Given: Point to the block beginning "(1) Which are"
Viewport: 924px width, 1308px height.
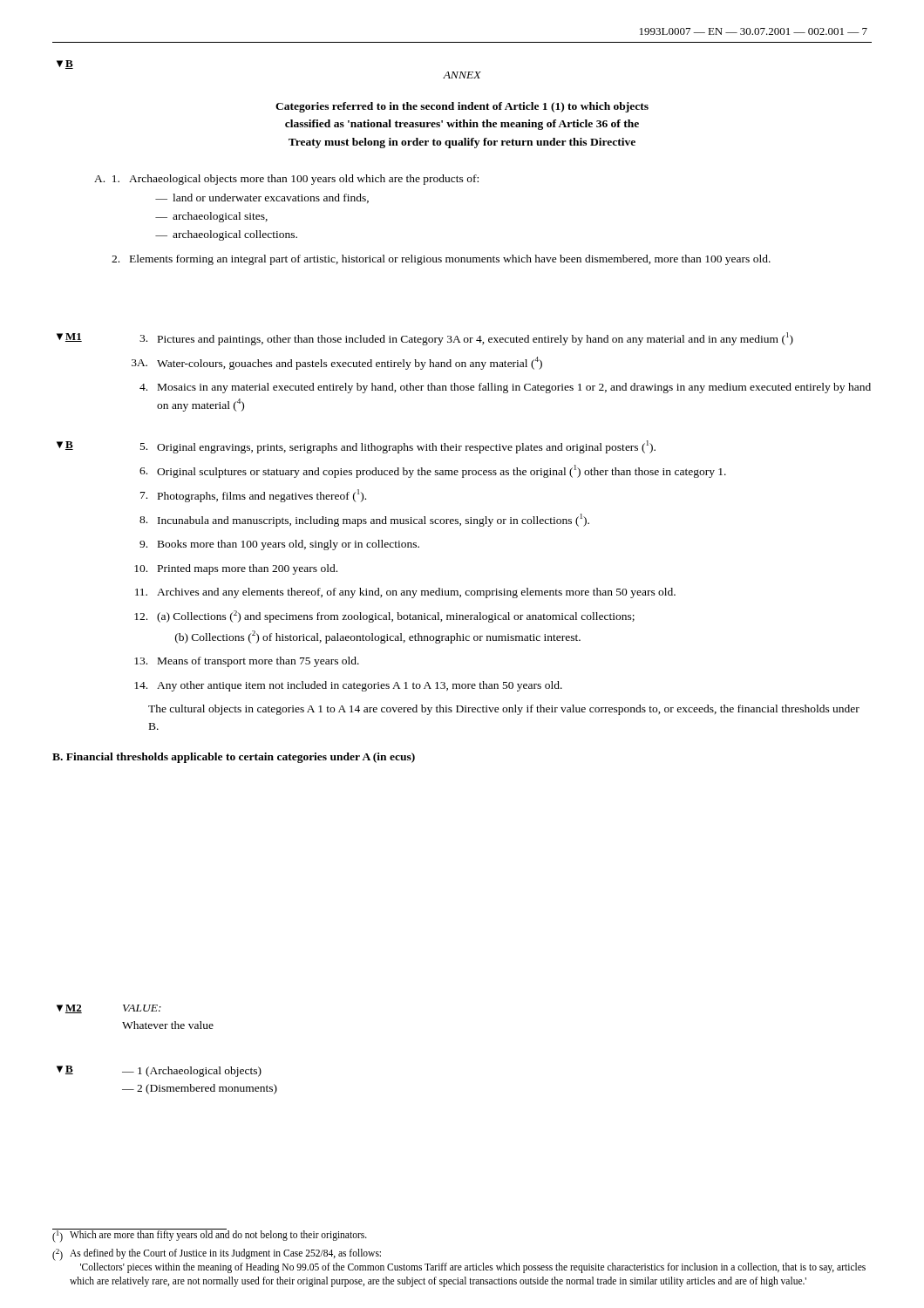Looking at the screenshot, I should (462, 1258).
